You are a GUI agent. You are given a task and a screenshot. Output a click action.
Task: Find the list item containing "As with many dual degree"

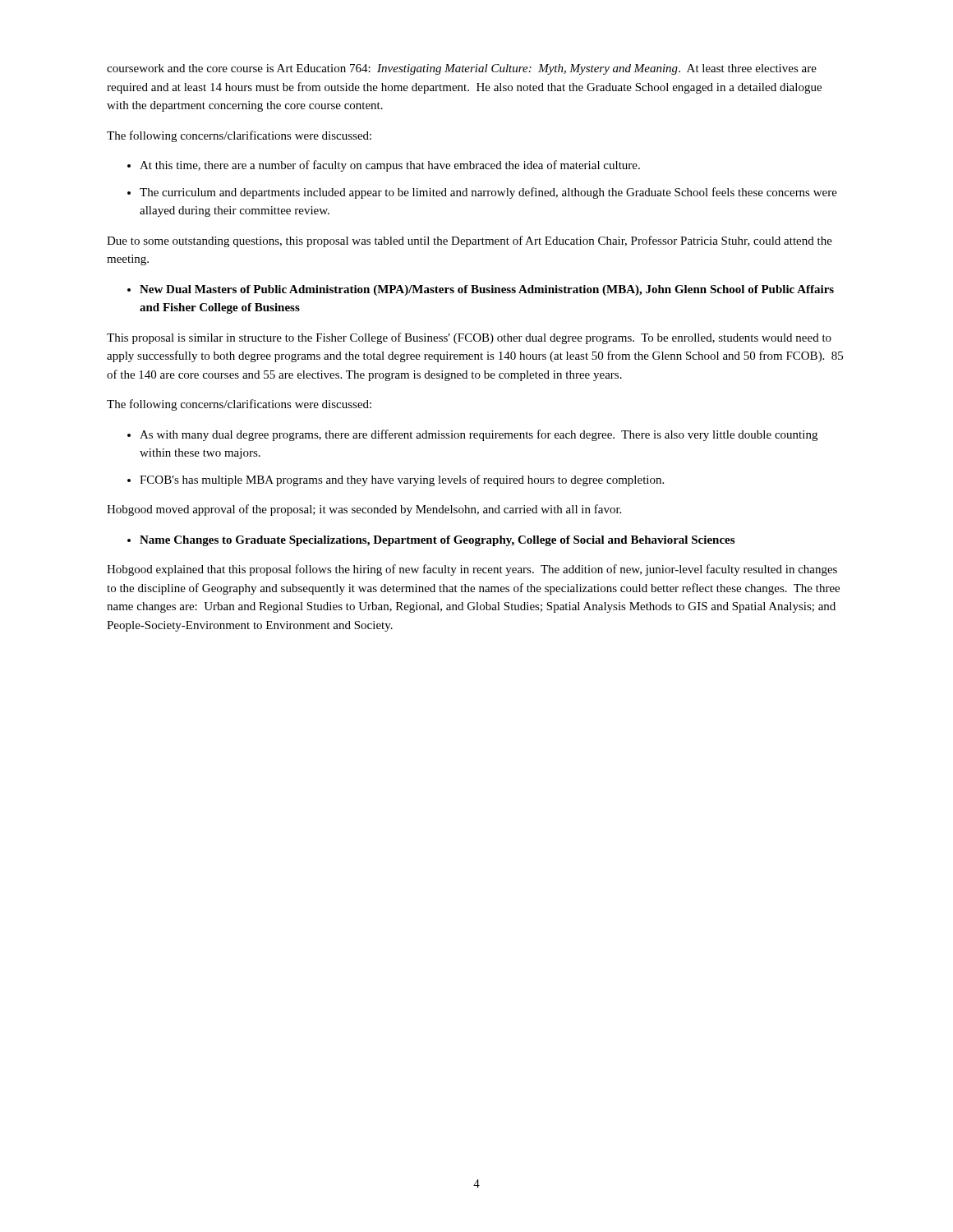493,444
